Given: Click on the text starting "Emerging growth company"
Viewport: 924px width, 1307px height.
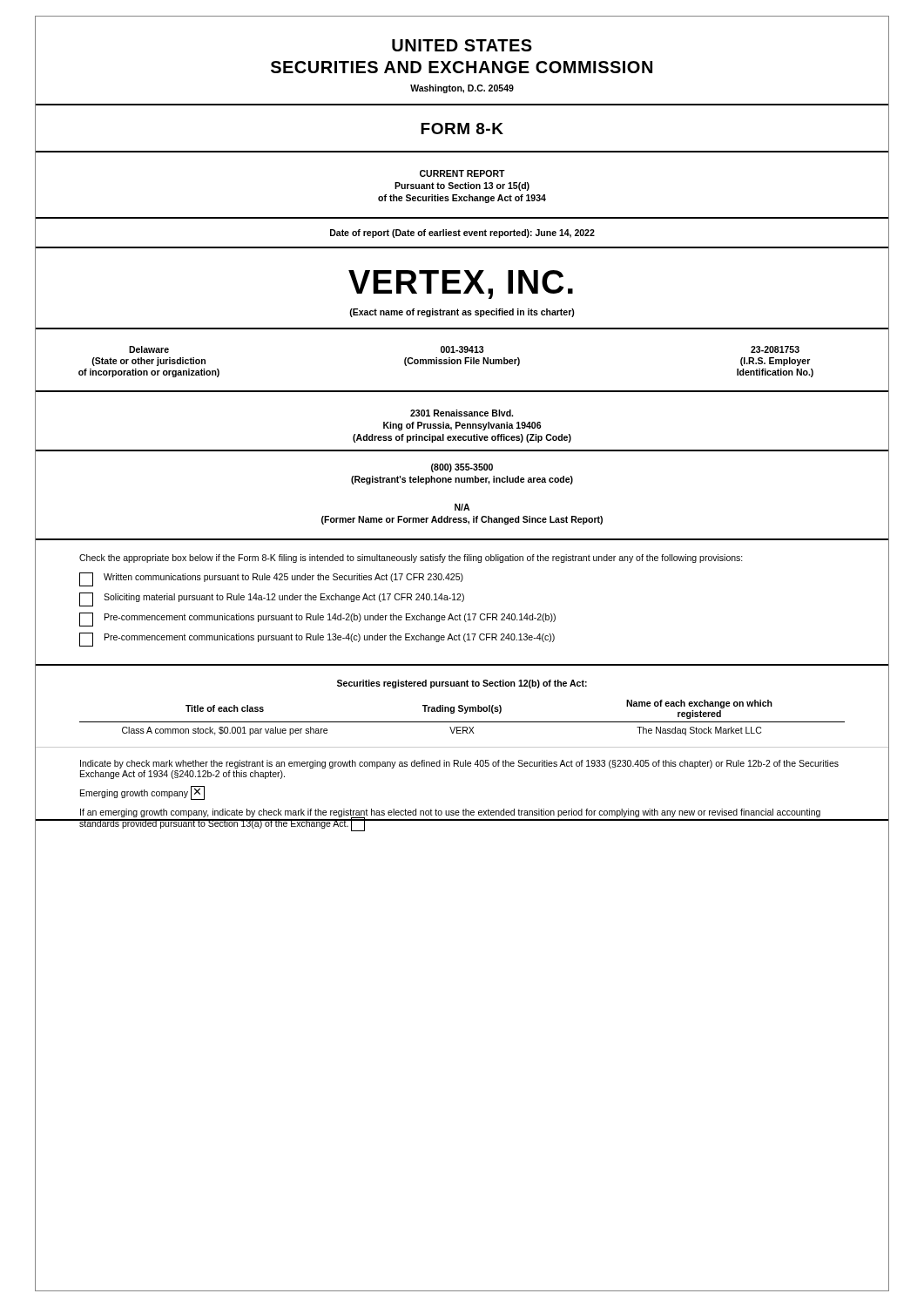Looking at the screenshot, I should tap(142, 793).
